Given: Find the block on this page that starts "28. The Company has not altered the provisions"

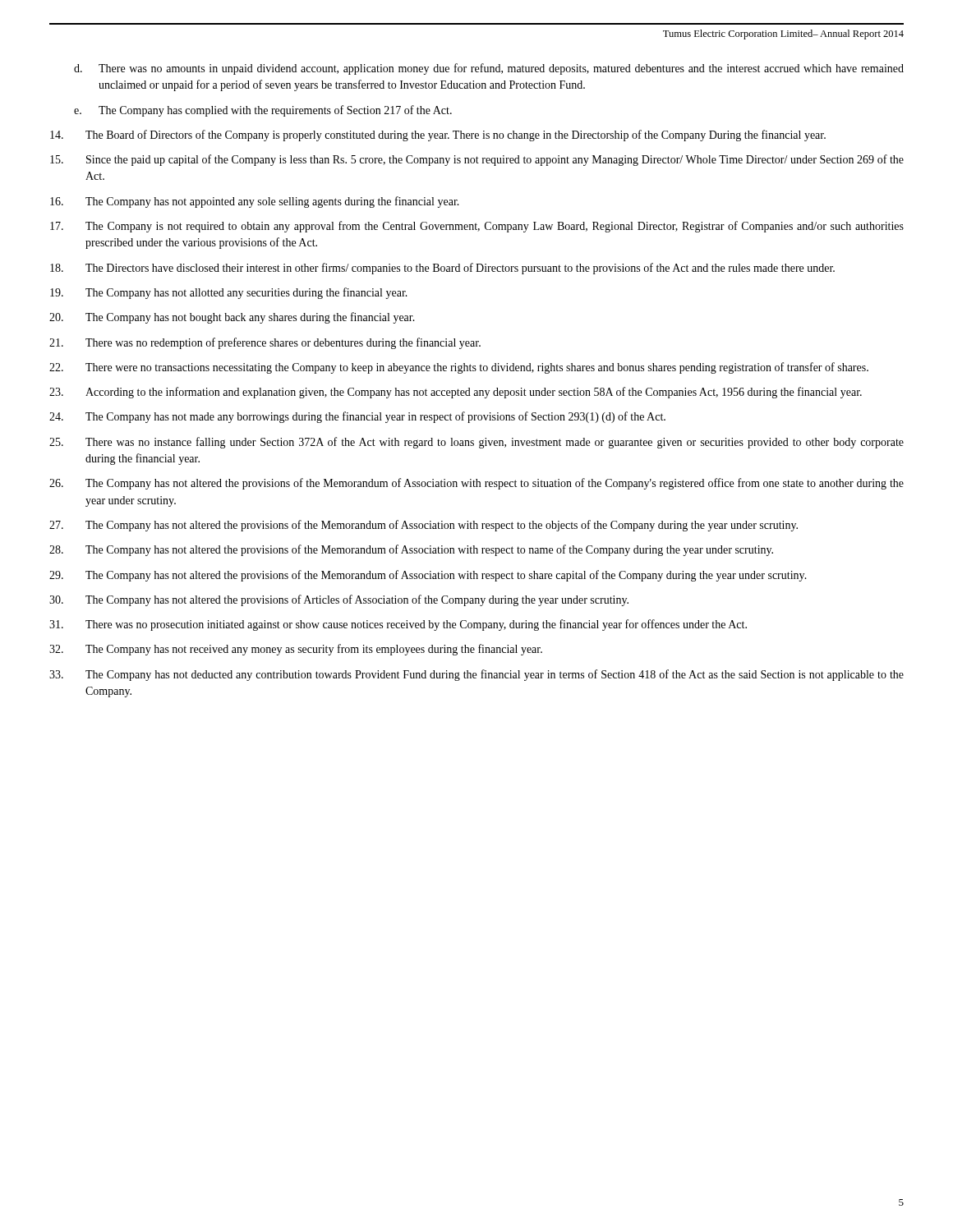Looking at the screenshot, I should coord(476,551).
